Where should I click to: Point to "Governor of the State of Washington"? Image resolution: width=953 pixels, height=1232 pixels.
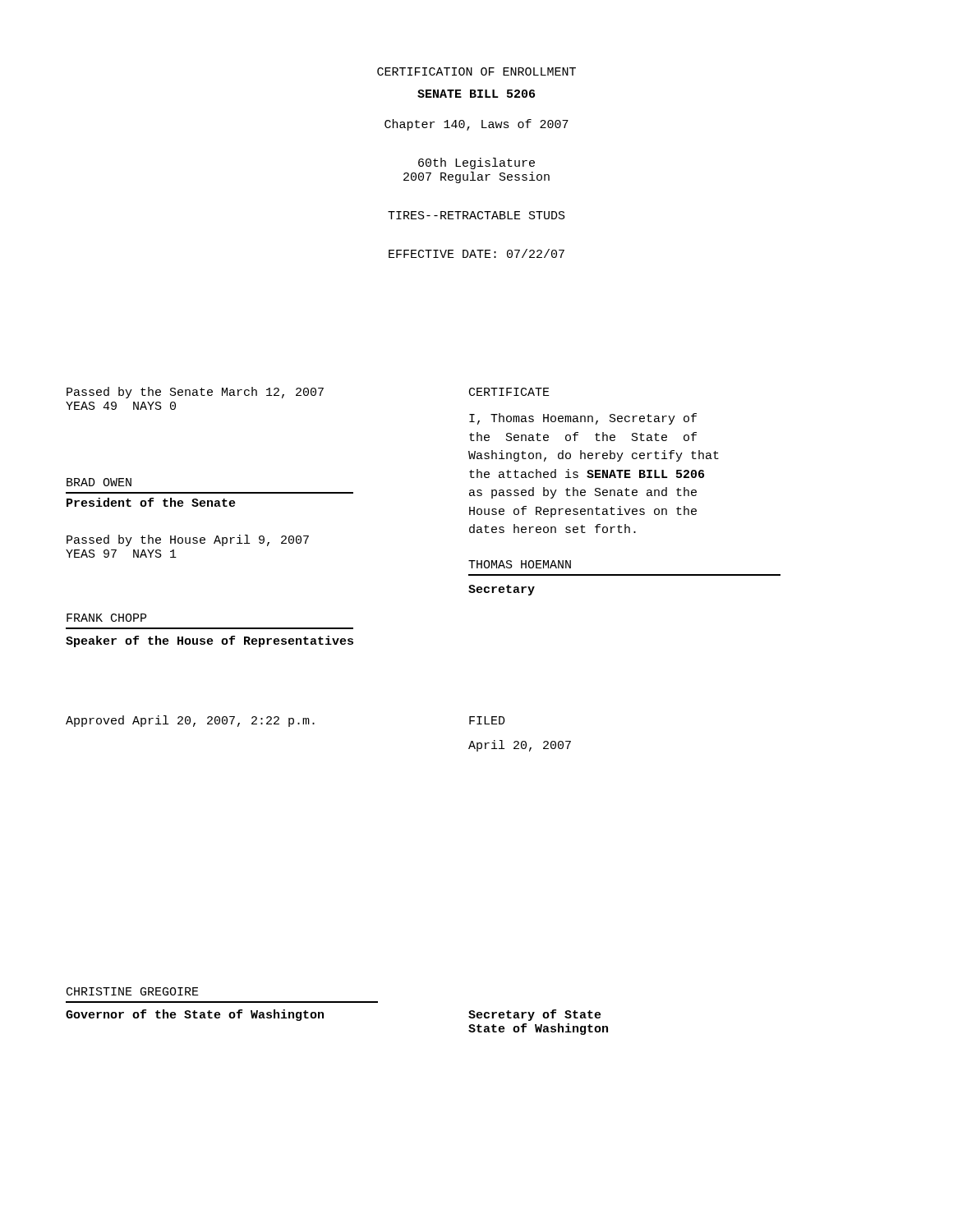[x=195, y=1016]
